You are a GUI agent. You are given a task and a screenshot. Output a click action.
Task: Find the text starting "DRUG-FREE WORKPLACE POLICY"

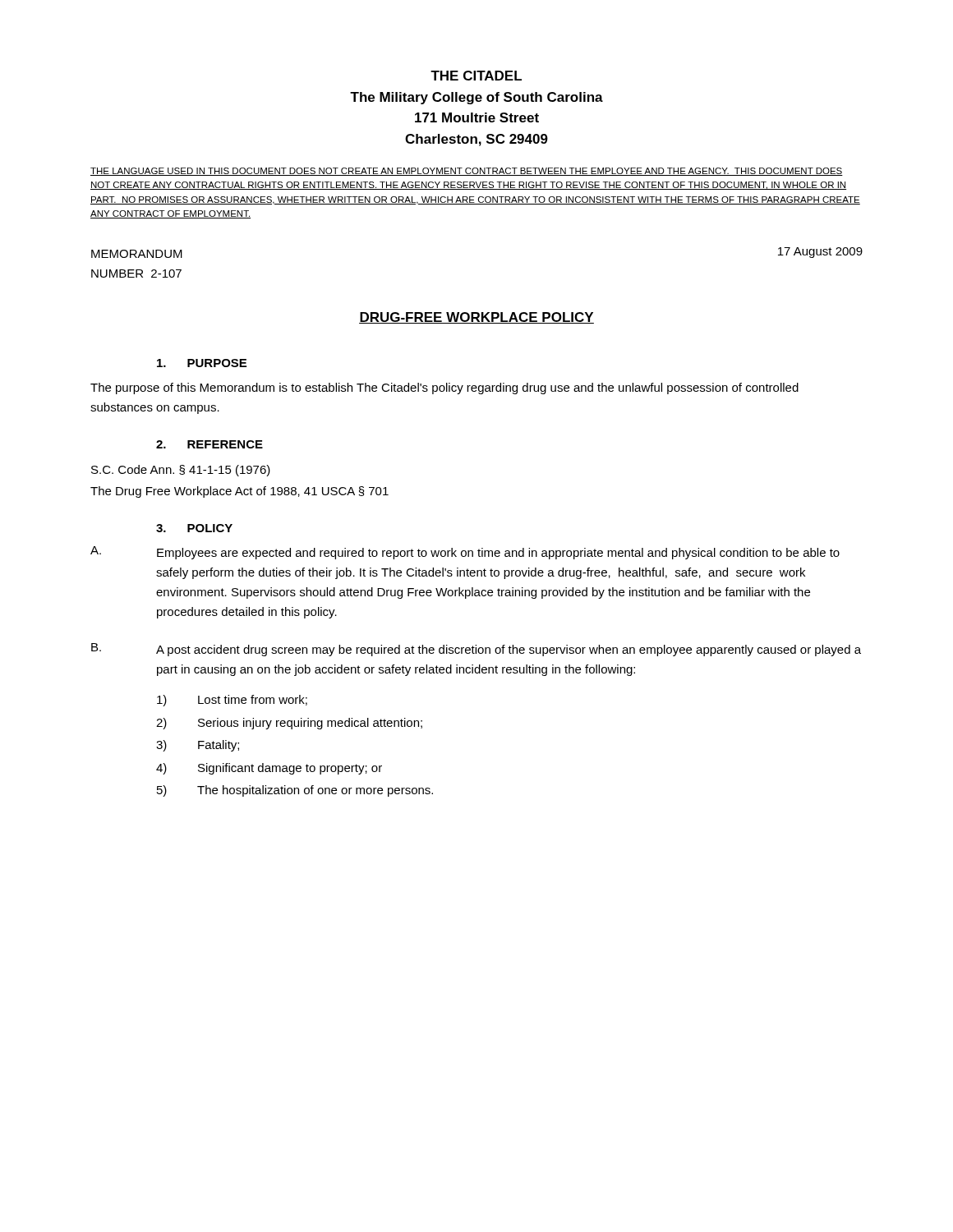pos(476,317)
